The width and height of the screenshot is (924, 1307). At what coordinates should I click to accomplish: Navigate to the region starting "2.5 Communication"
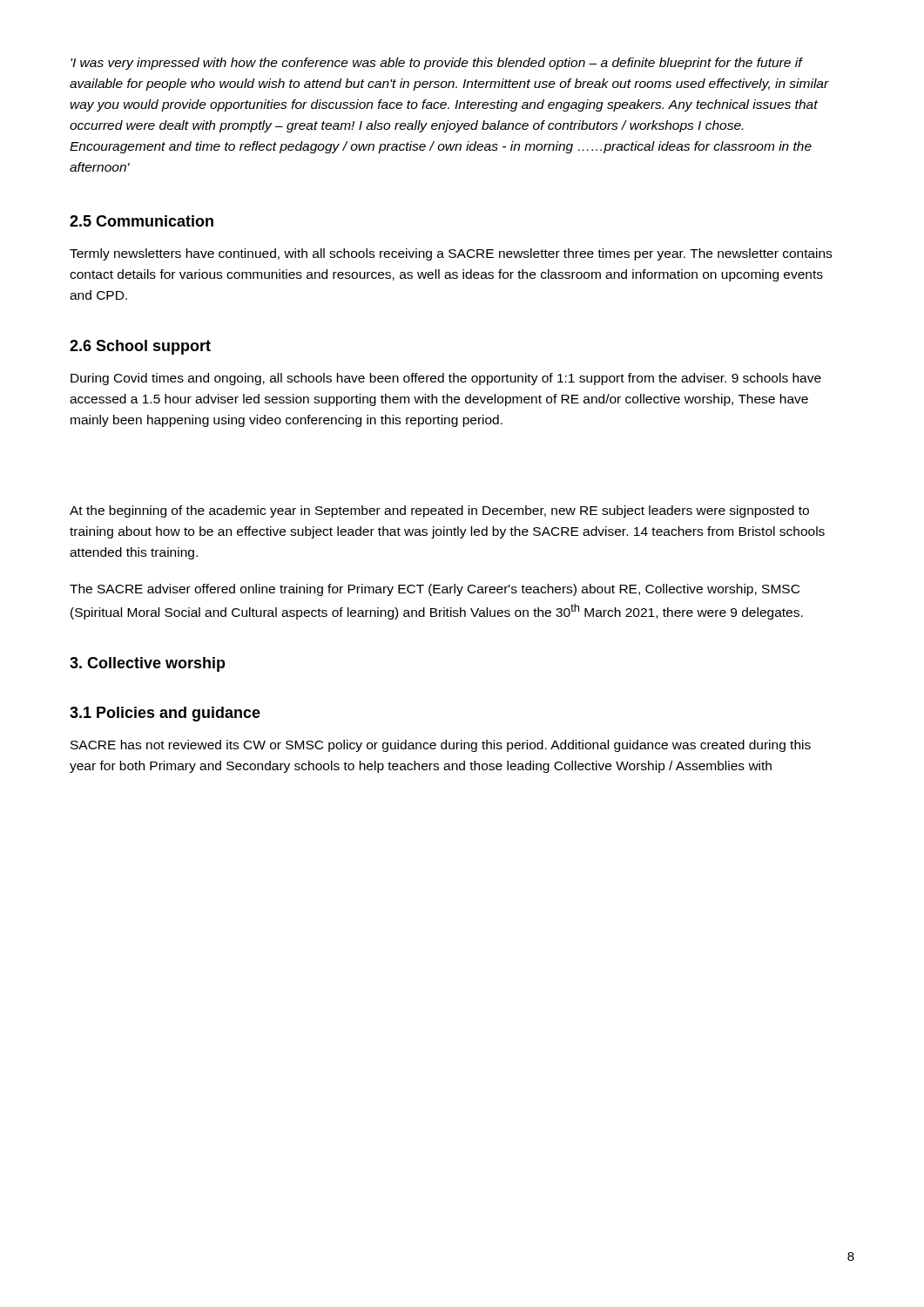click(142, 221)
